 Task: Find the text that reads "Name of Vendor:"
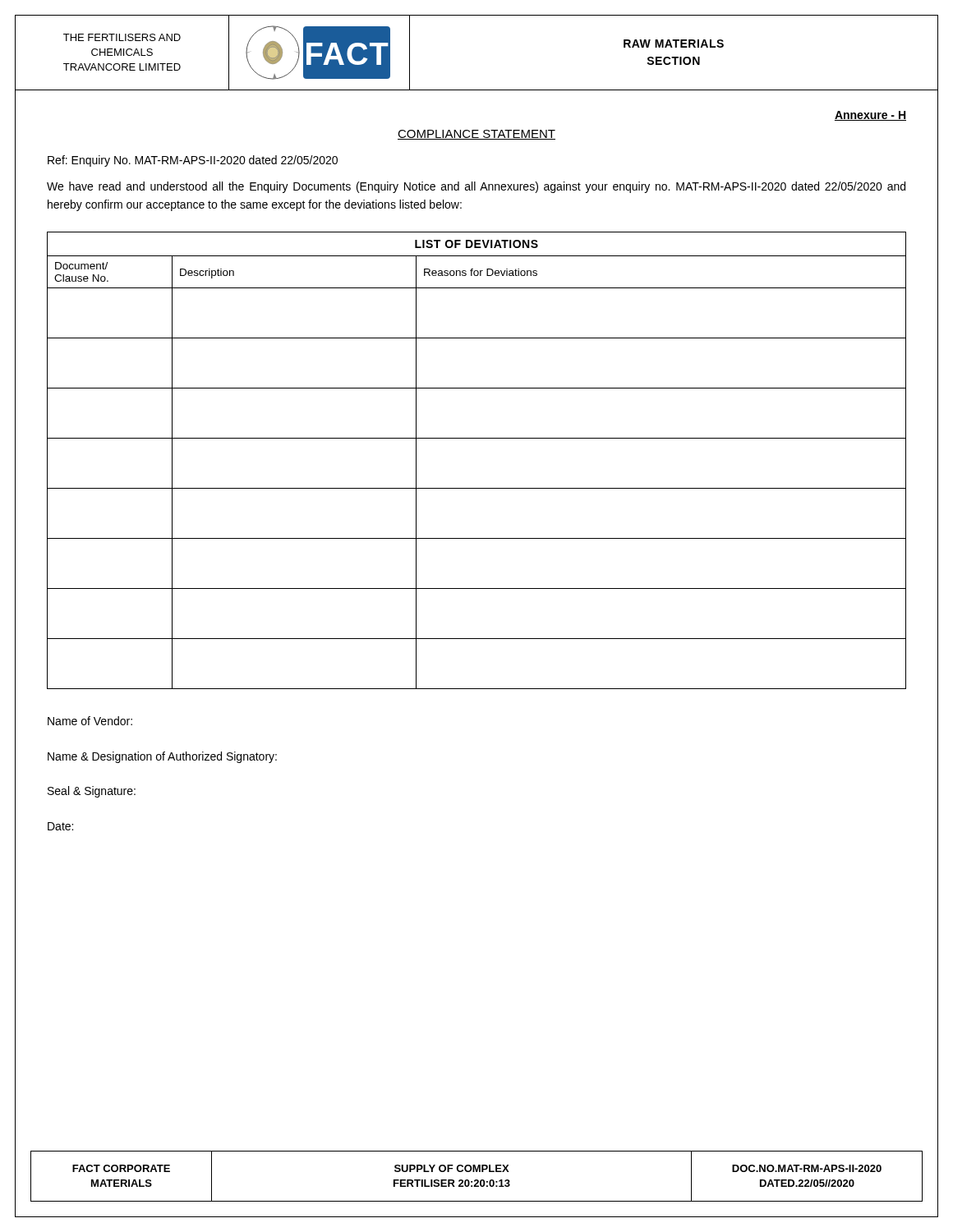[90, 721]
